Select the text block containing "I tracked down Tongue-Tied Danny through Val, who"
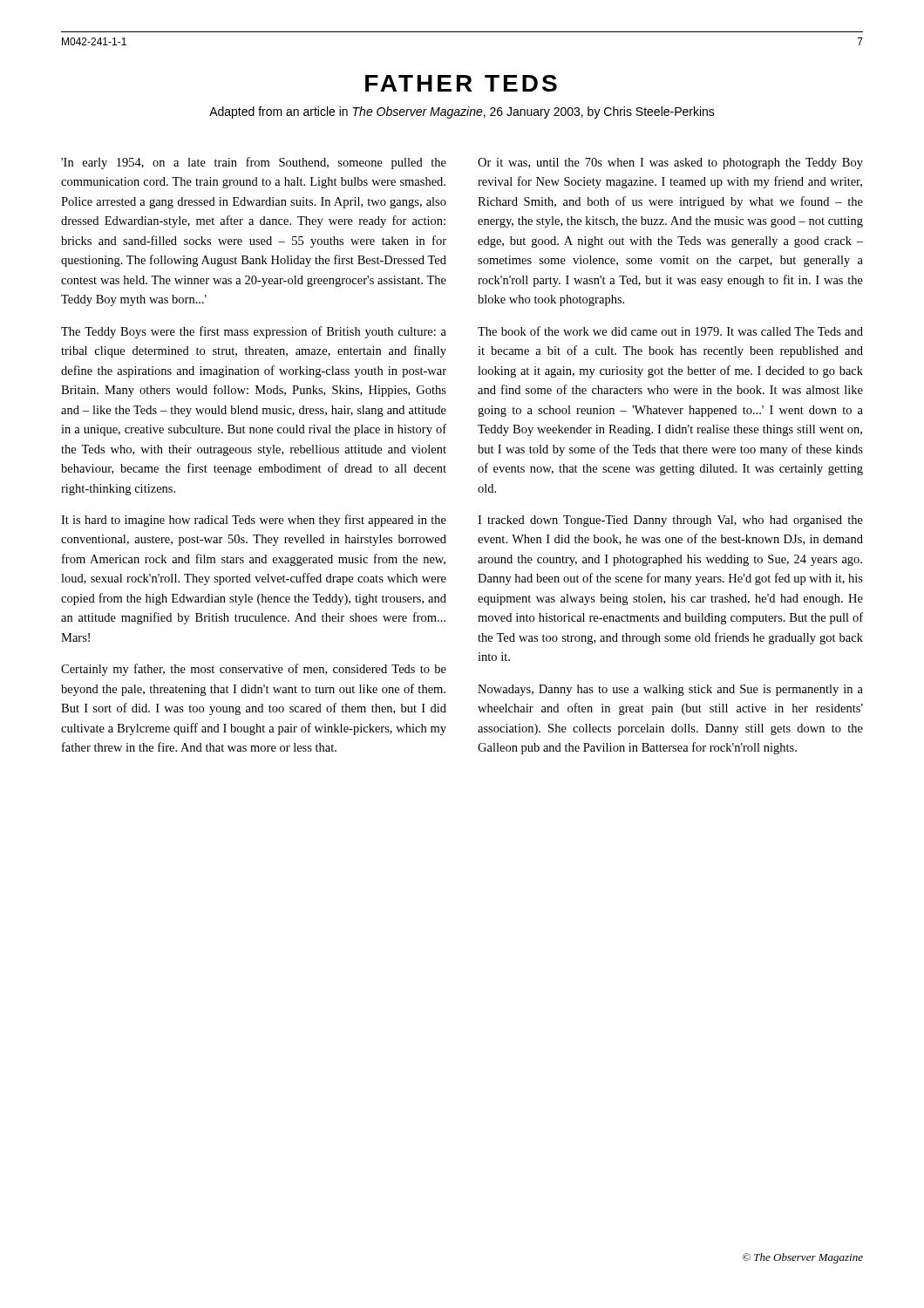The height and width of the screenshot is (1308, 924). click(670, 588)
